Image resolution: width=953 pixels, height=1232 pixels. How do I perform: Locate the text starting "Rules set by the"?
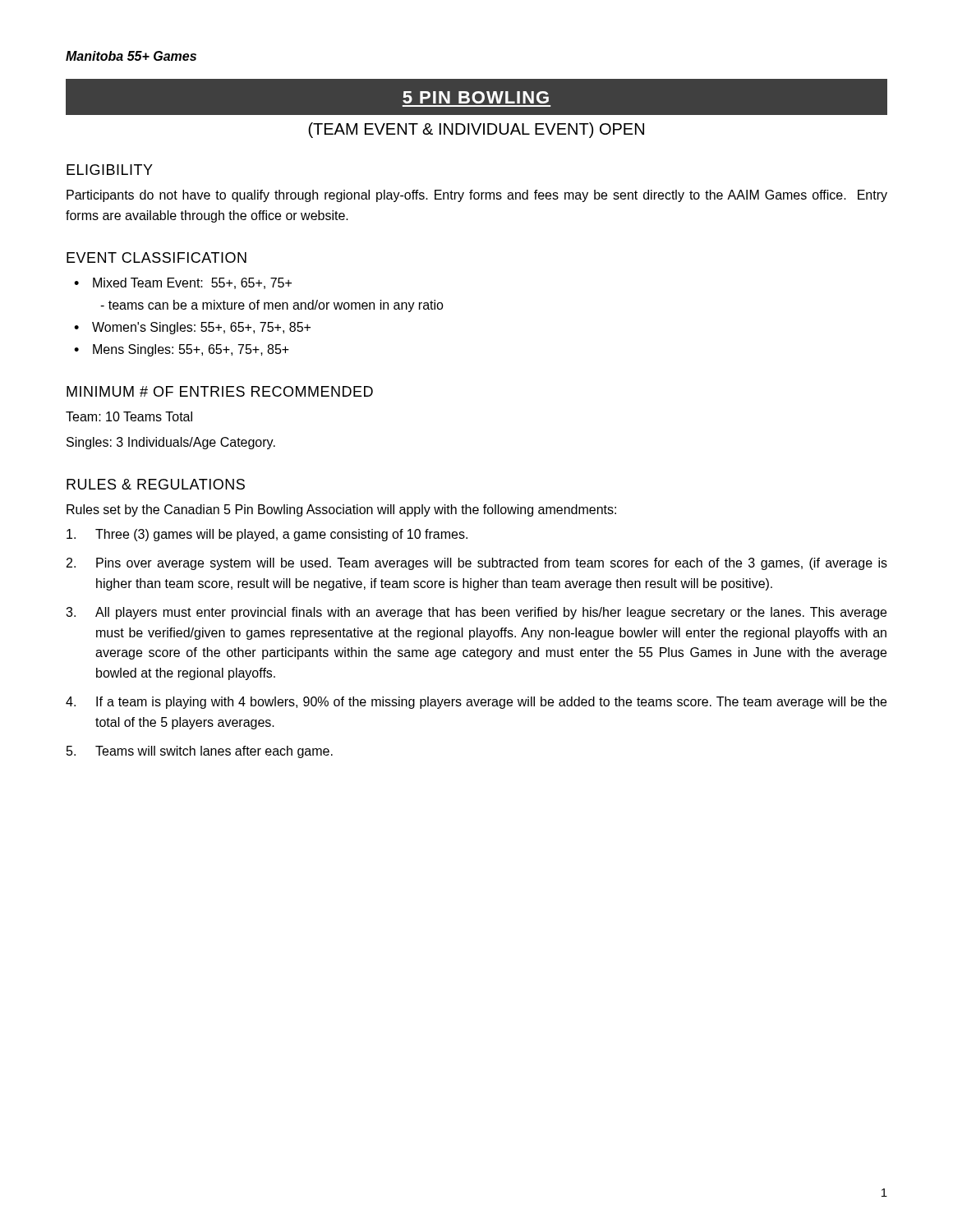342,509
